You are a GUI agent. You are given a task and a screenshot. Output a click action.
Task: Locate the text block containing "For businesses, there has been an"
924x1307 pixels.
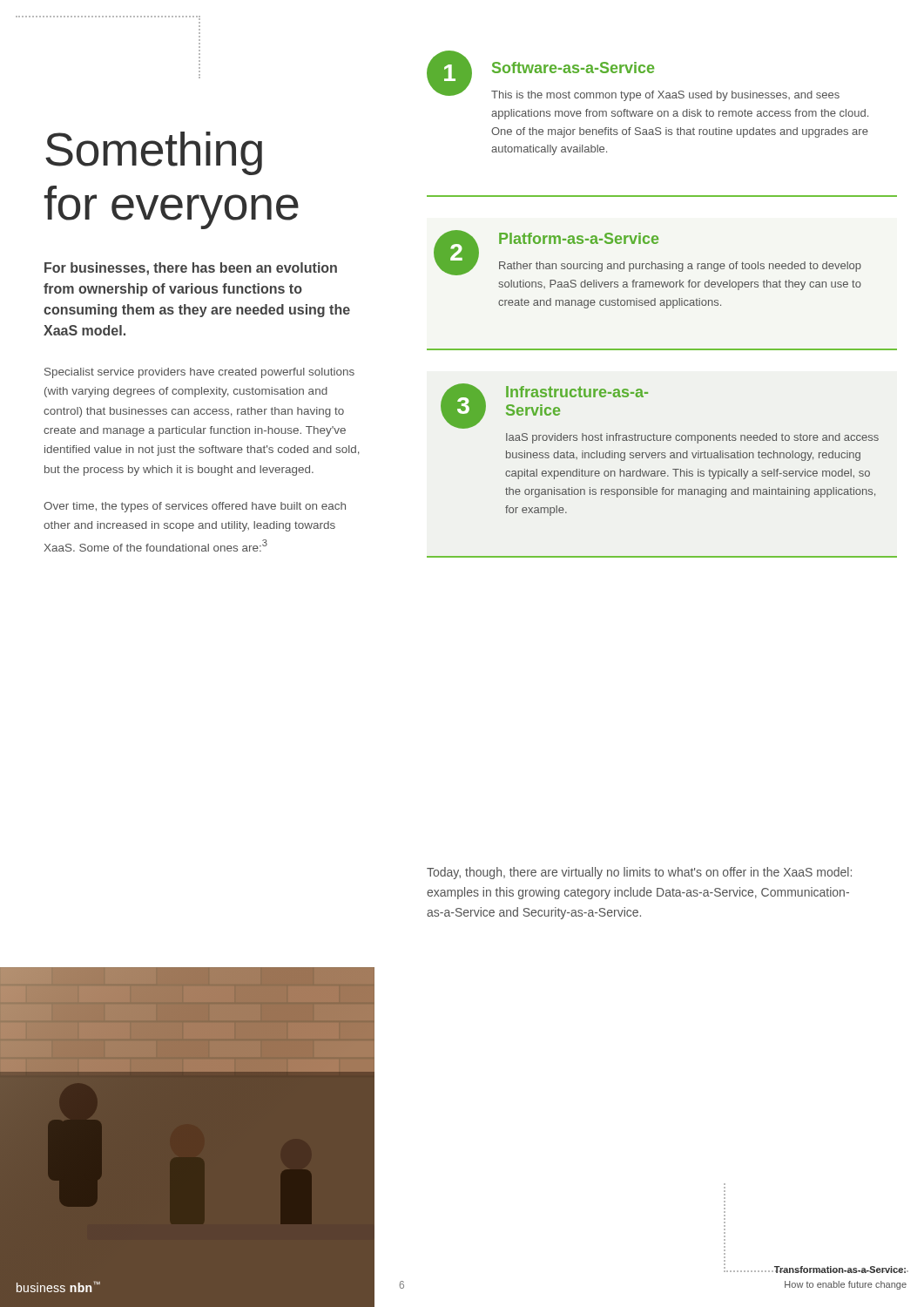click(x=205, y=300)
